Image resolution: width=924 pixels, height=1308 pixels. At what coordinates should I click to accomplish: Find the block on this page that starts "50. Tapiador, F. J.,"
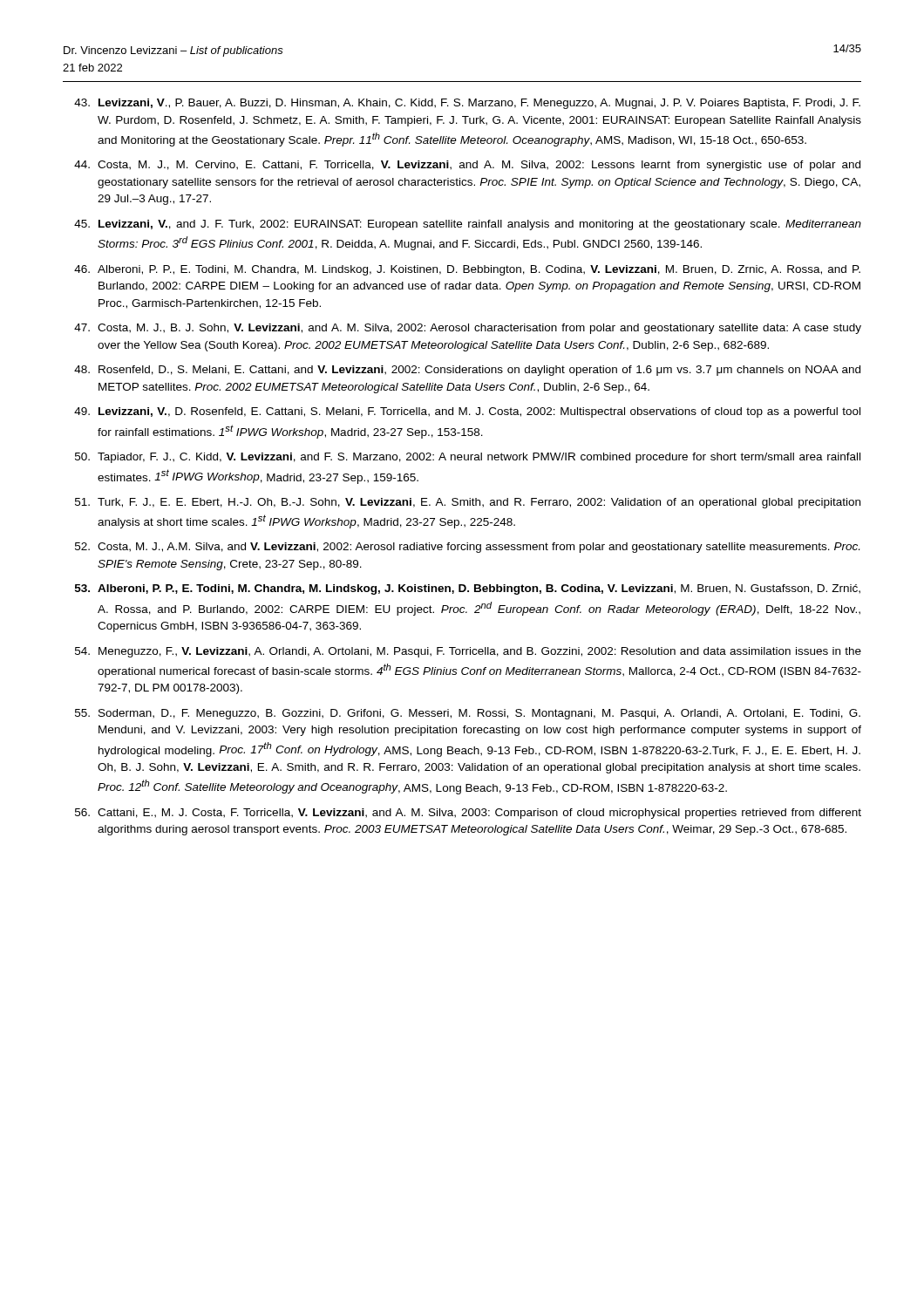(x=462, y=467)
